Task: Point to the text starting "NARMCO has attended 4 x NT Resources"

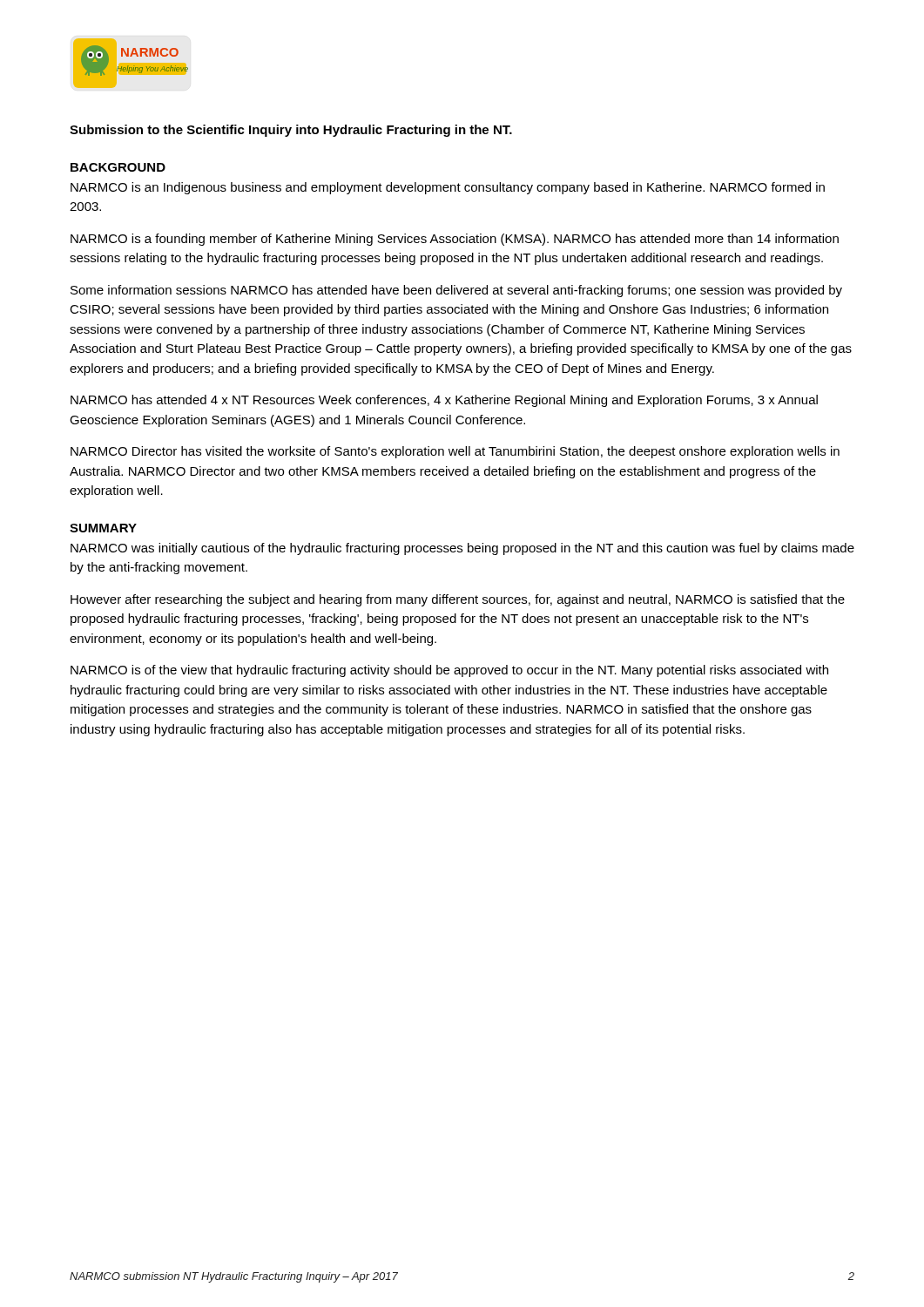Action: 444,409
